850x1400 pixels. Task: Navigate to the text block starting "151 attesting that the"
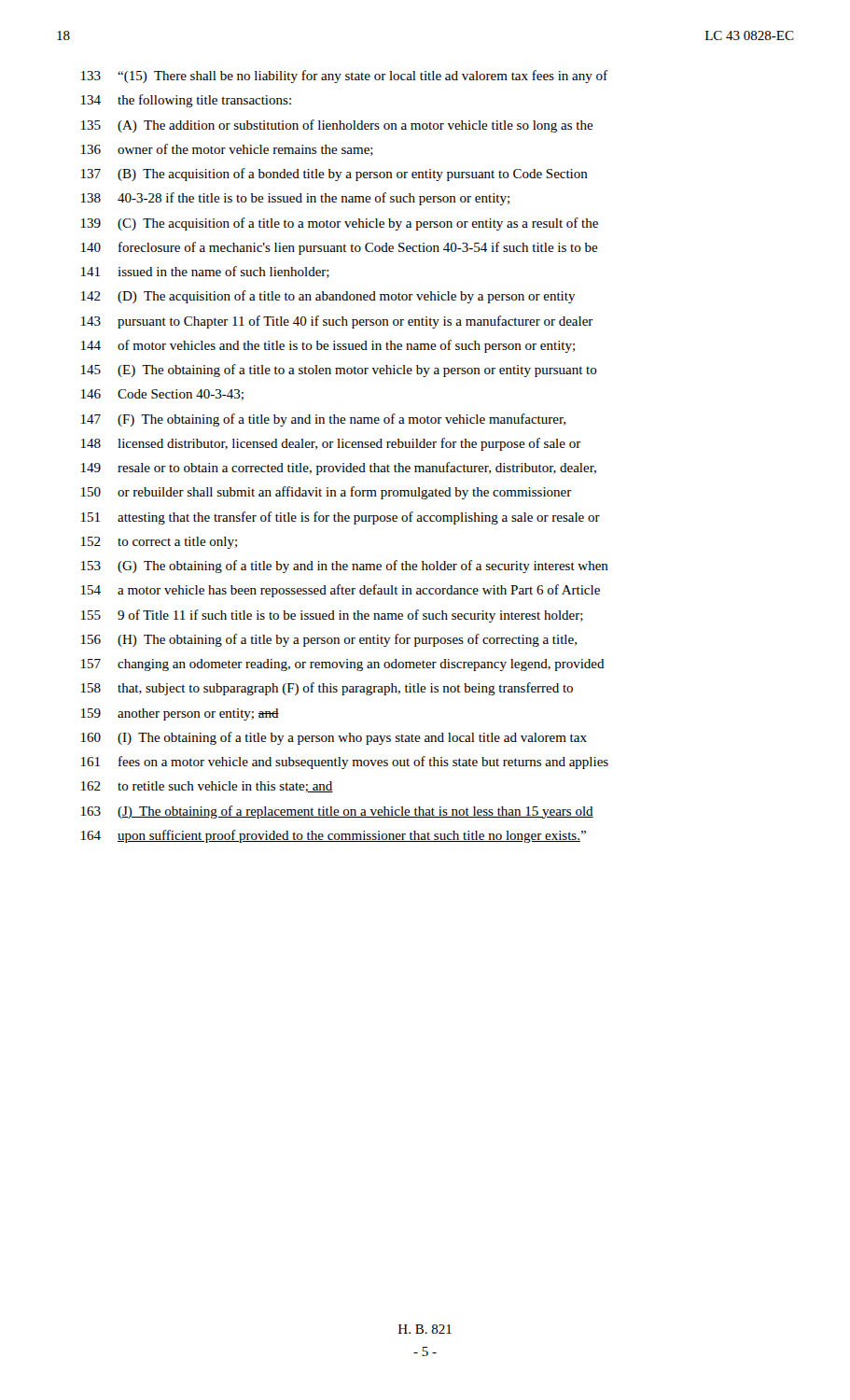(x=425, y=517)
